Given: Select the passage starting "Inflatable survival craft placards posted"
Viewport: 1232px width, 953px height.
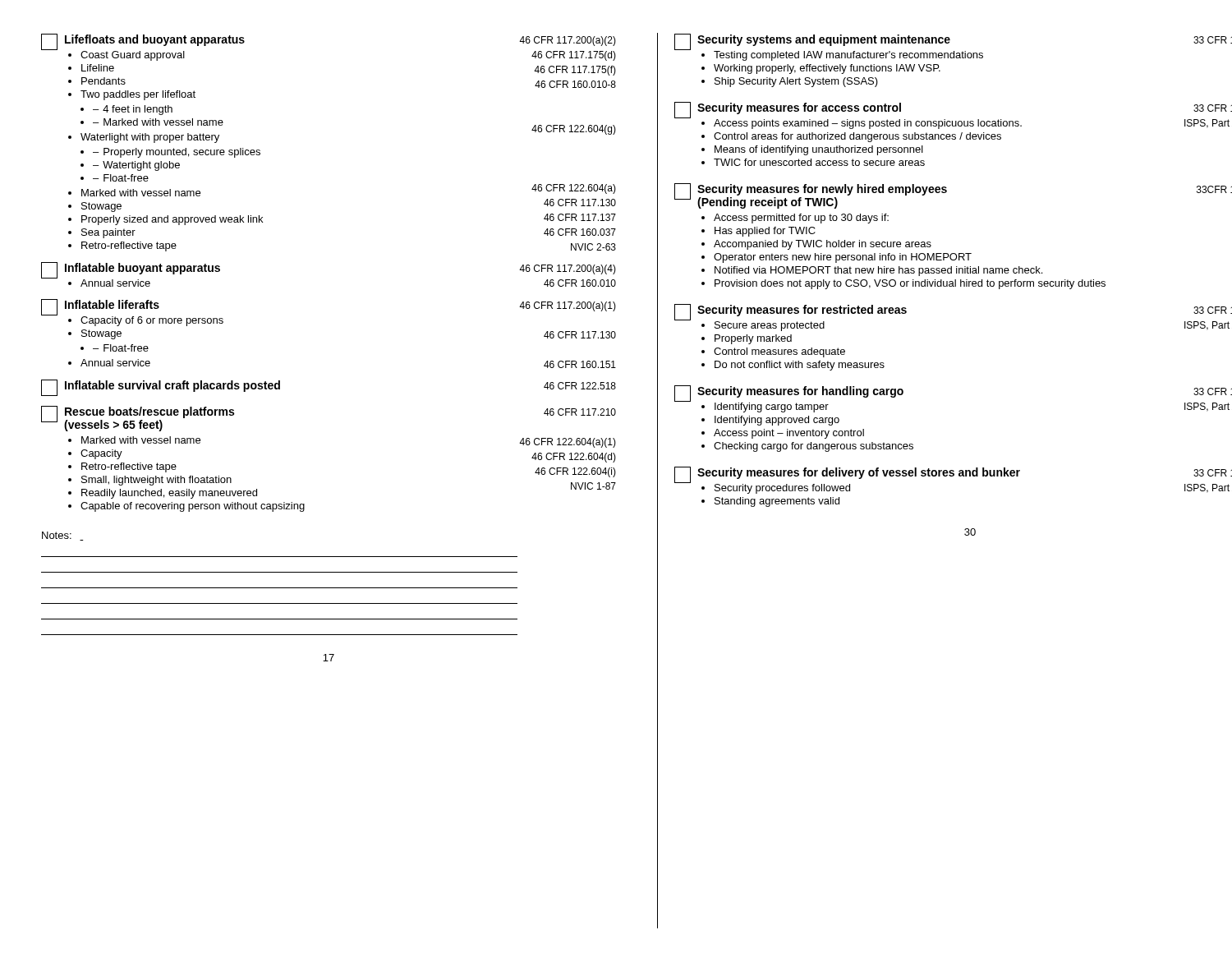Looking at the screenshot, I should (153, 387).
